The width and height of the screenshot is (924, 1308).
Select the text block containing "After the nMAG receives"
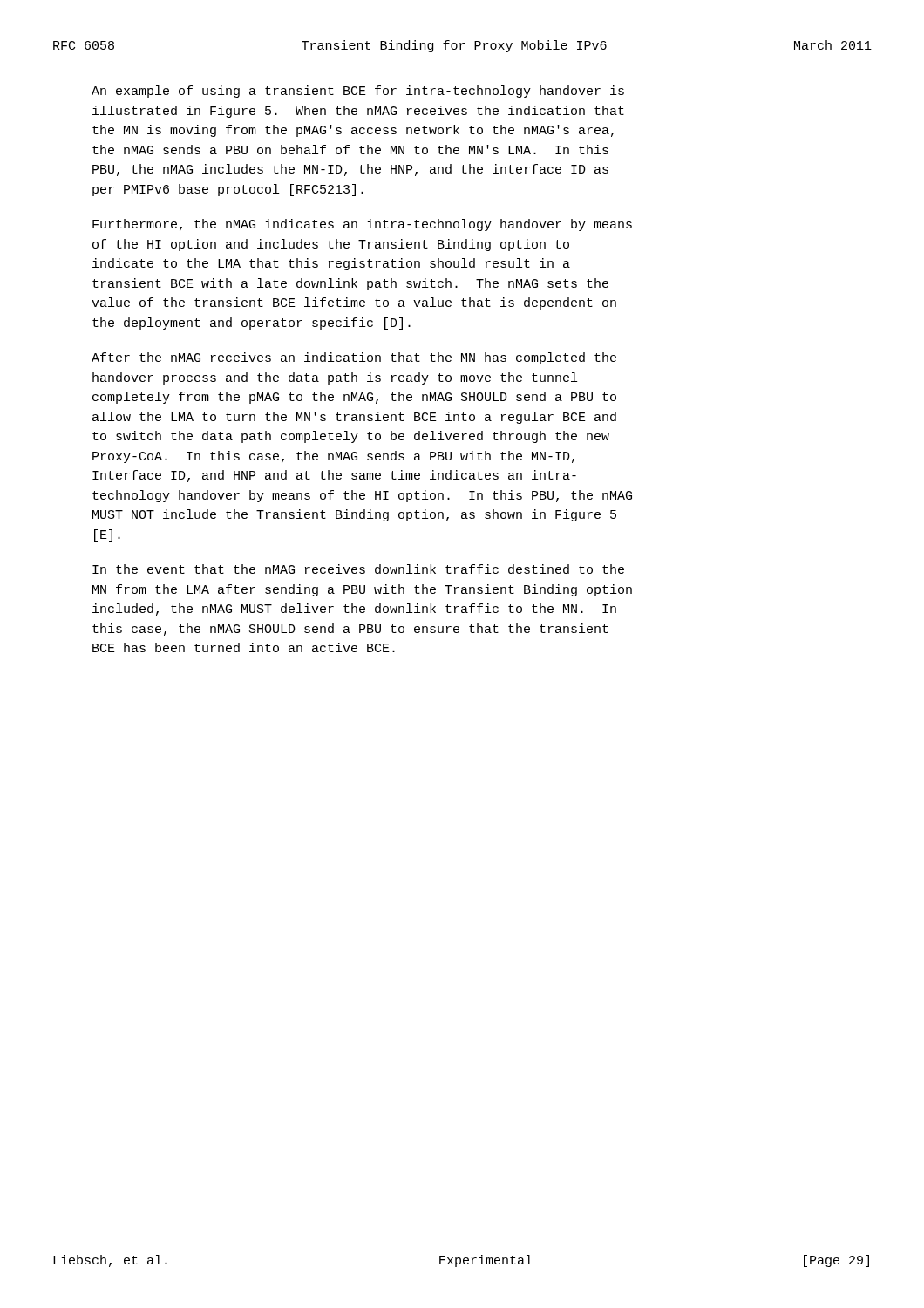[x=362, y=447]
